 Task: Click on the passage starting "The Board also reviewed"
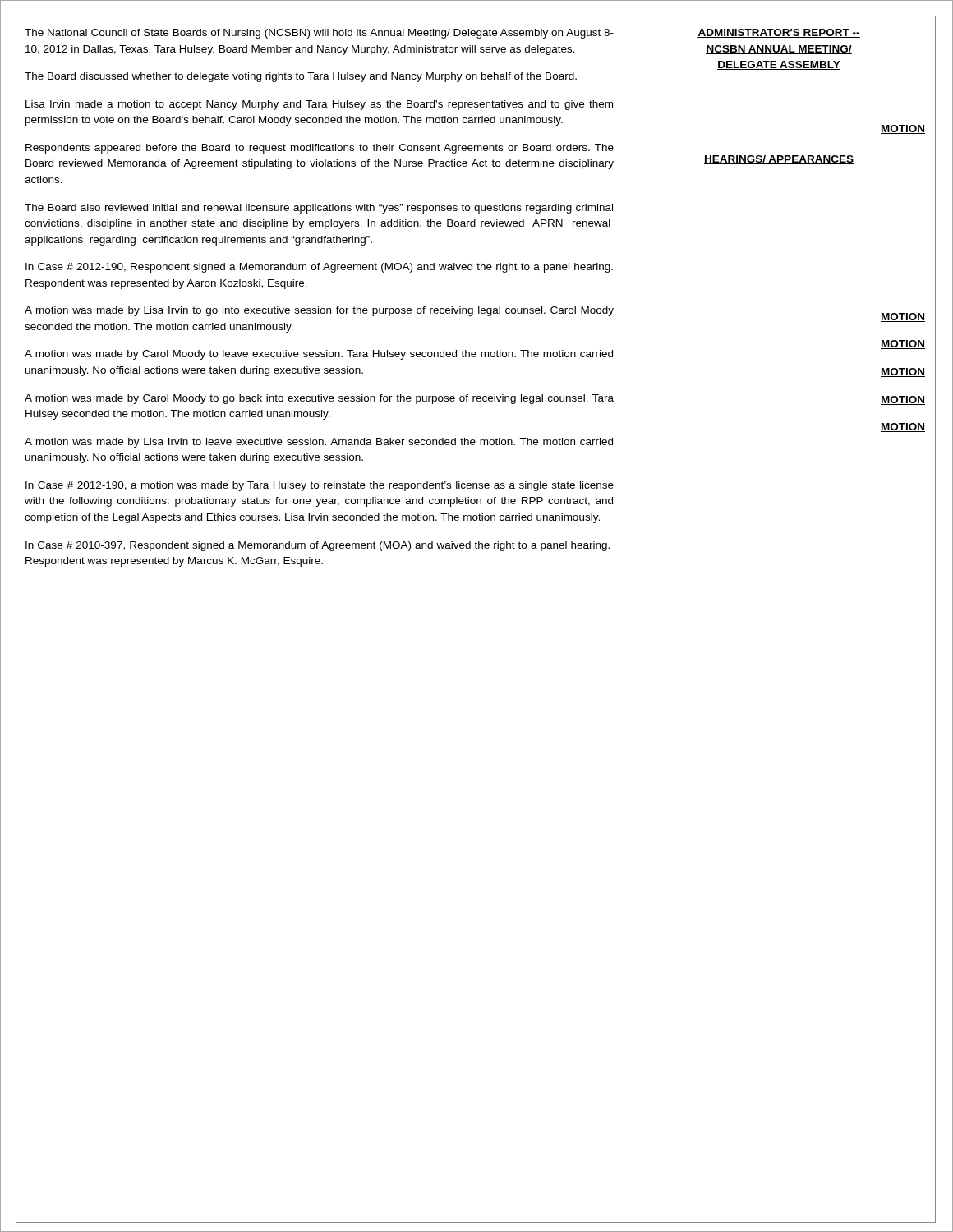click(319, 223)
